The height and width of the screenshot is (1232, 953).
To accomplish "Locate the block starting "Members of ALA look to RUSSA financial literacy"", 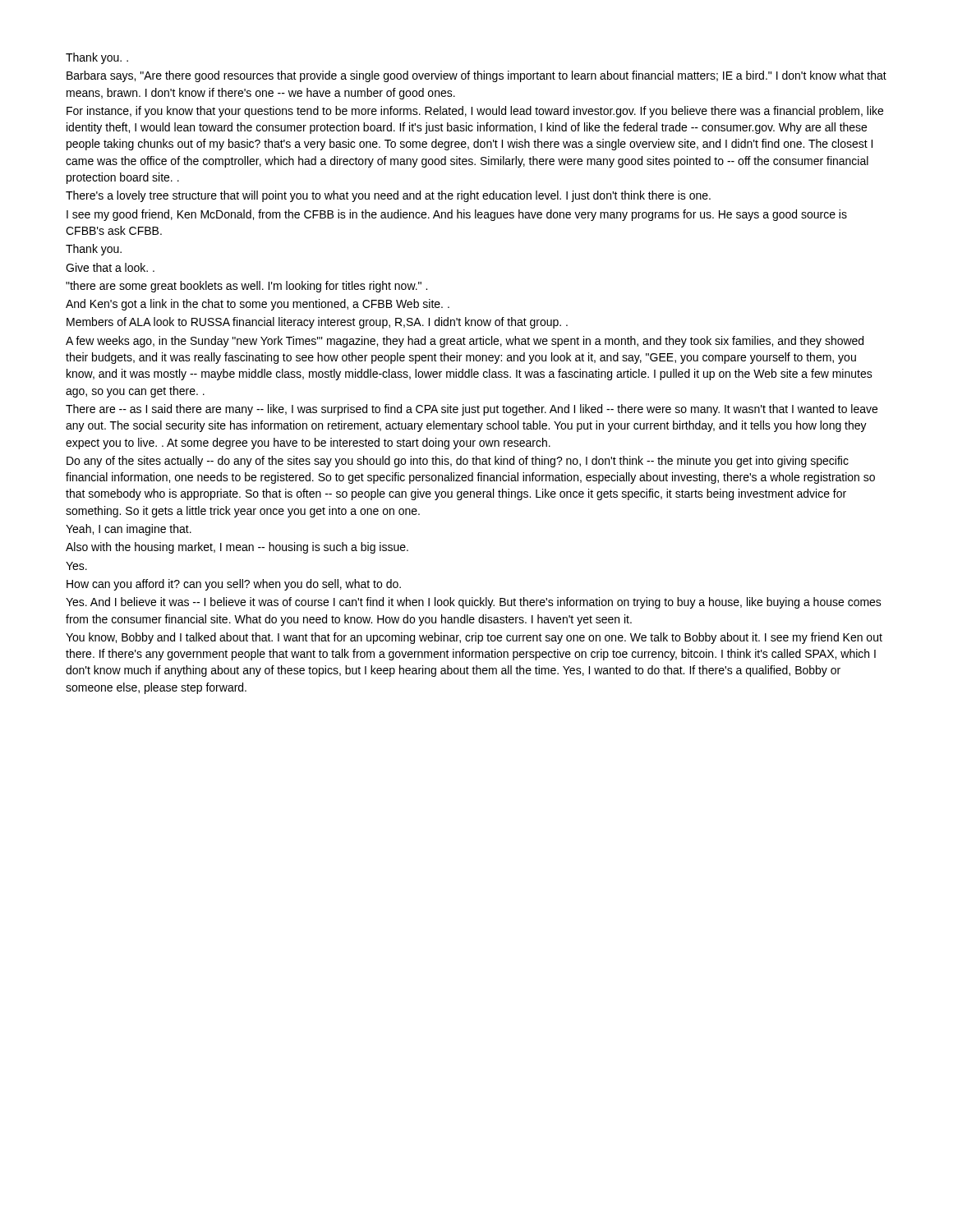I will pyautogui.click(x=317, y=322).
